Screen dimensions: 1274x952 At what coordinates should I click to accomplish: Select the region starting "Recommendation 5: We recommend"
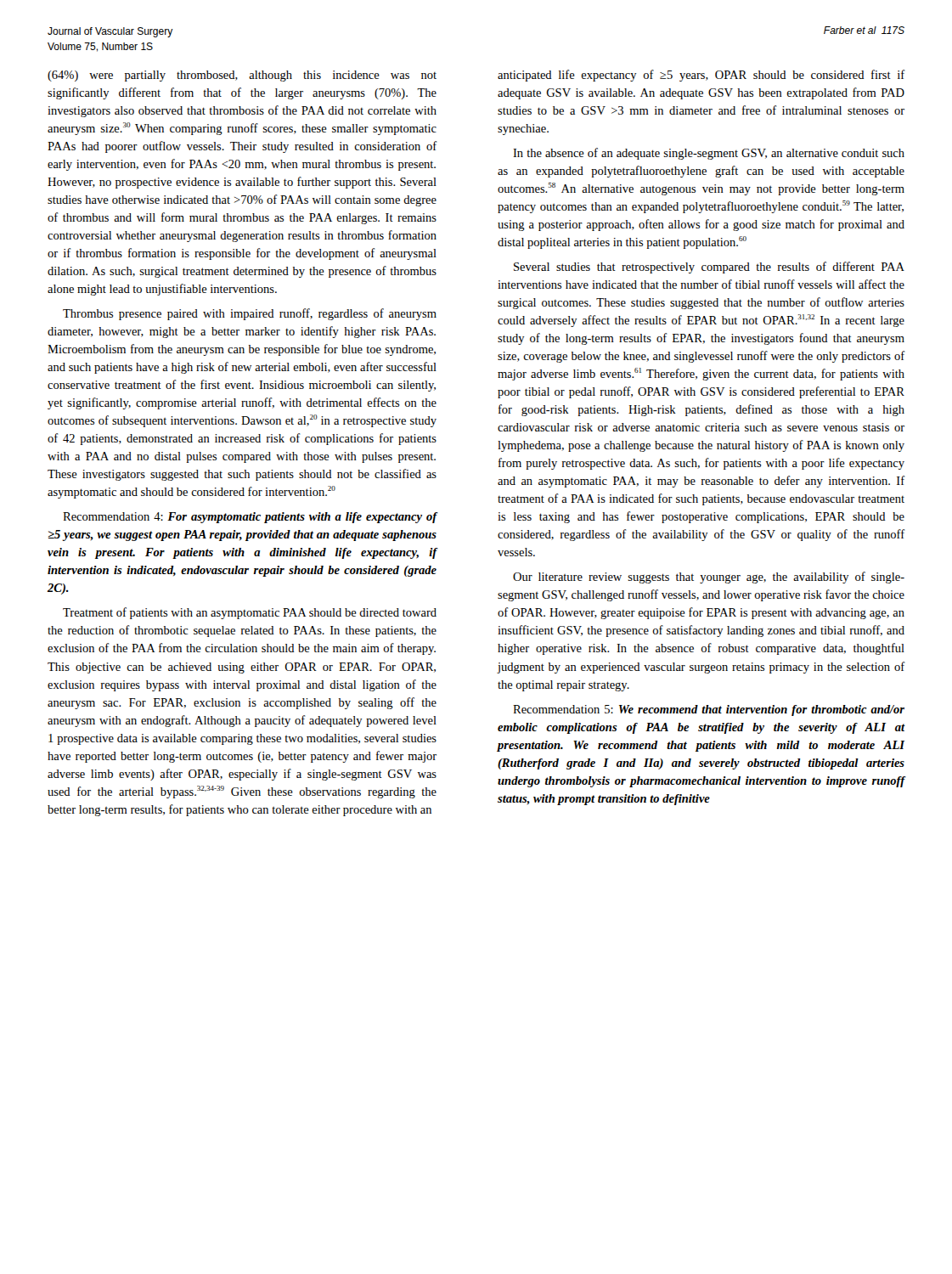coord(701,754)
